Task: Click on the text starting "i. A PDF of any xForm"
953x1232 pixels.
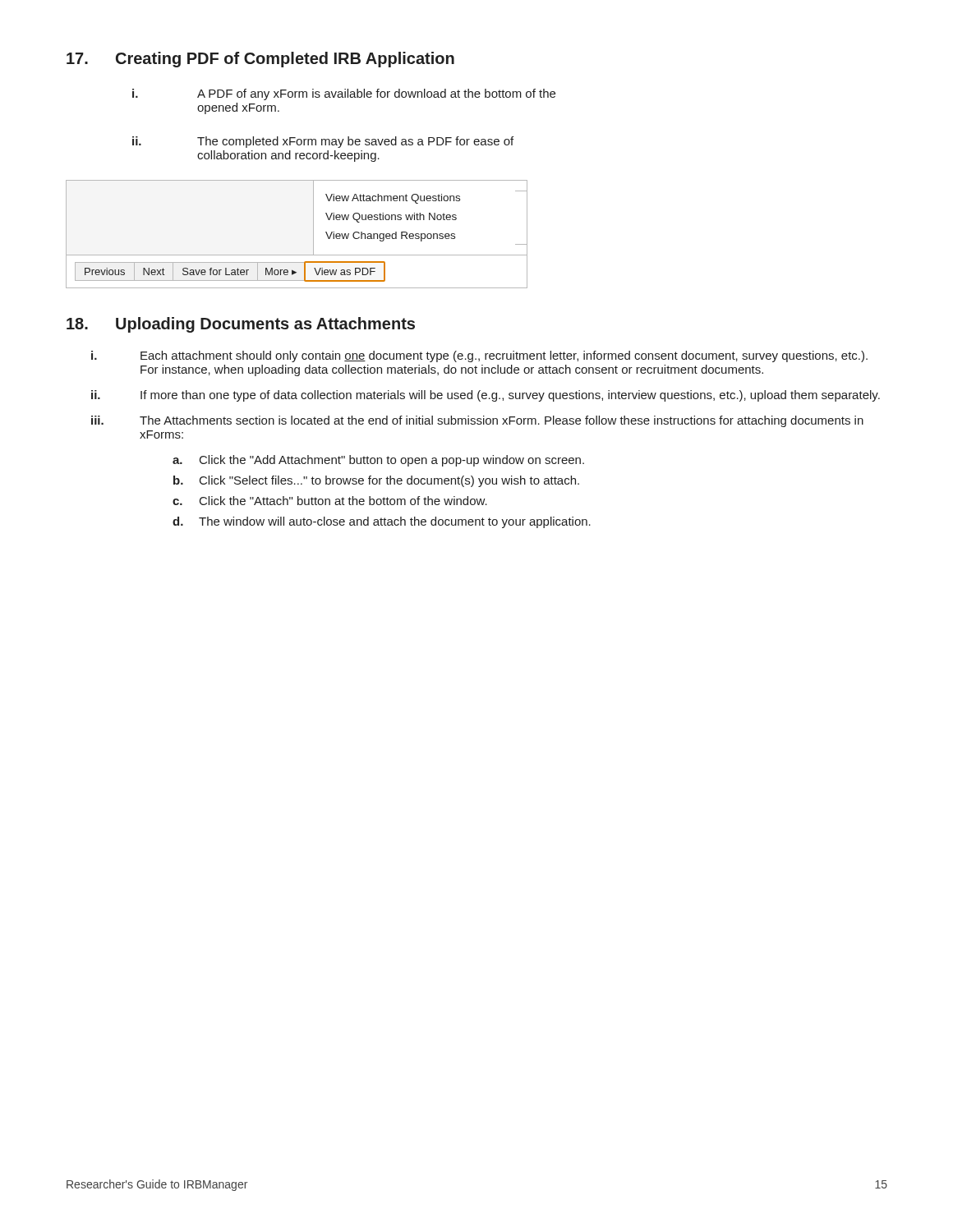Action: click(x=476, y=100)
